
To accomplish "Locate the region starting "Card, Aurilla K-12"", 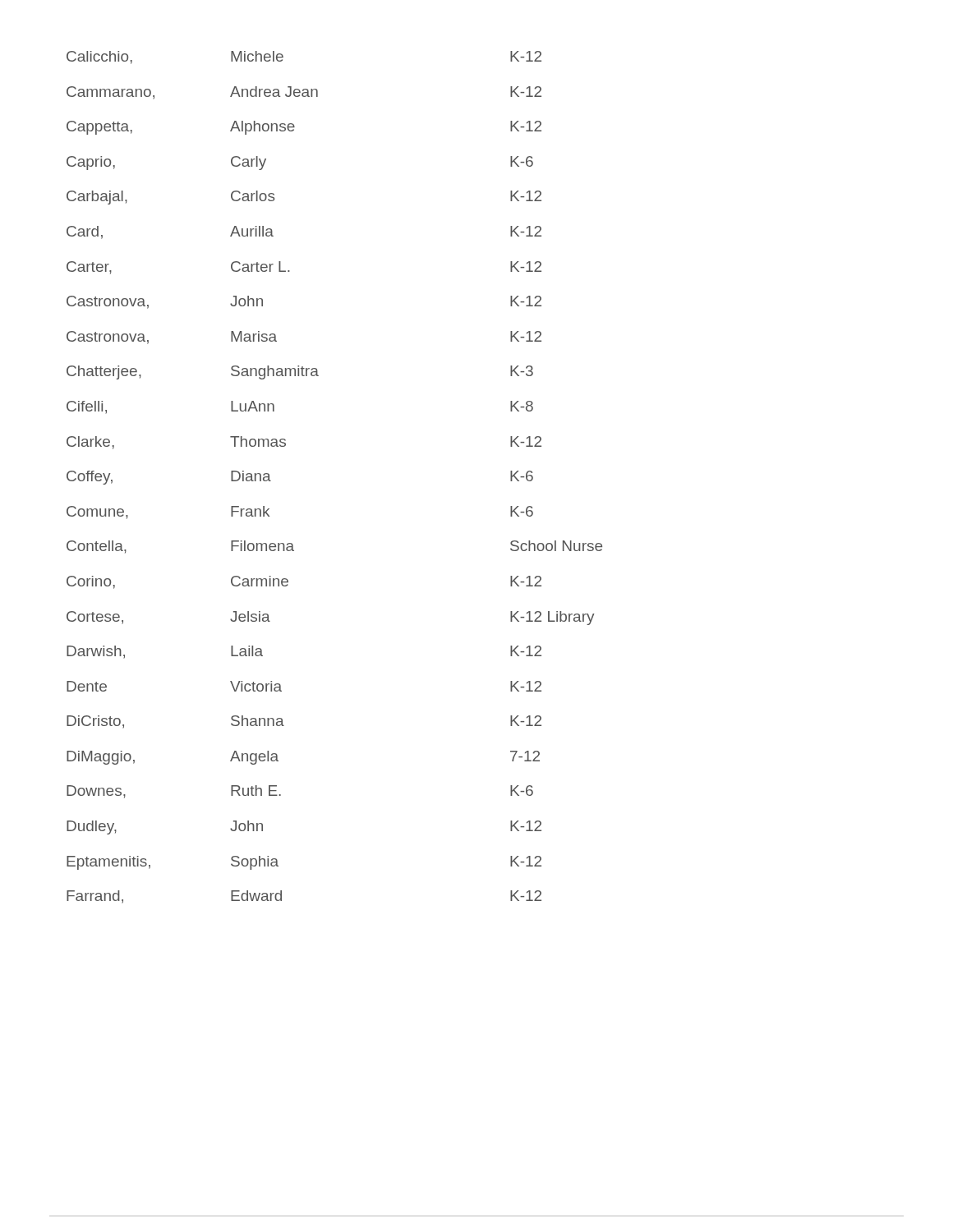I will click(81, 232).
